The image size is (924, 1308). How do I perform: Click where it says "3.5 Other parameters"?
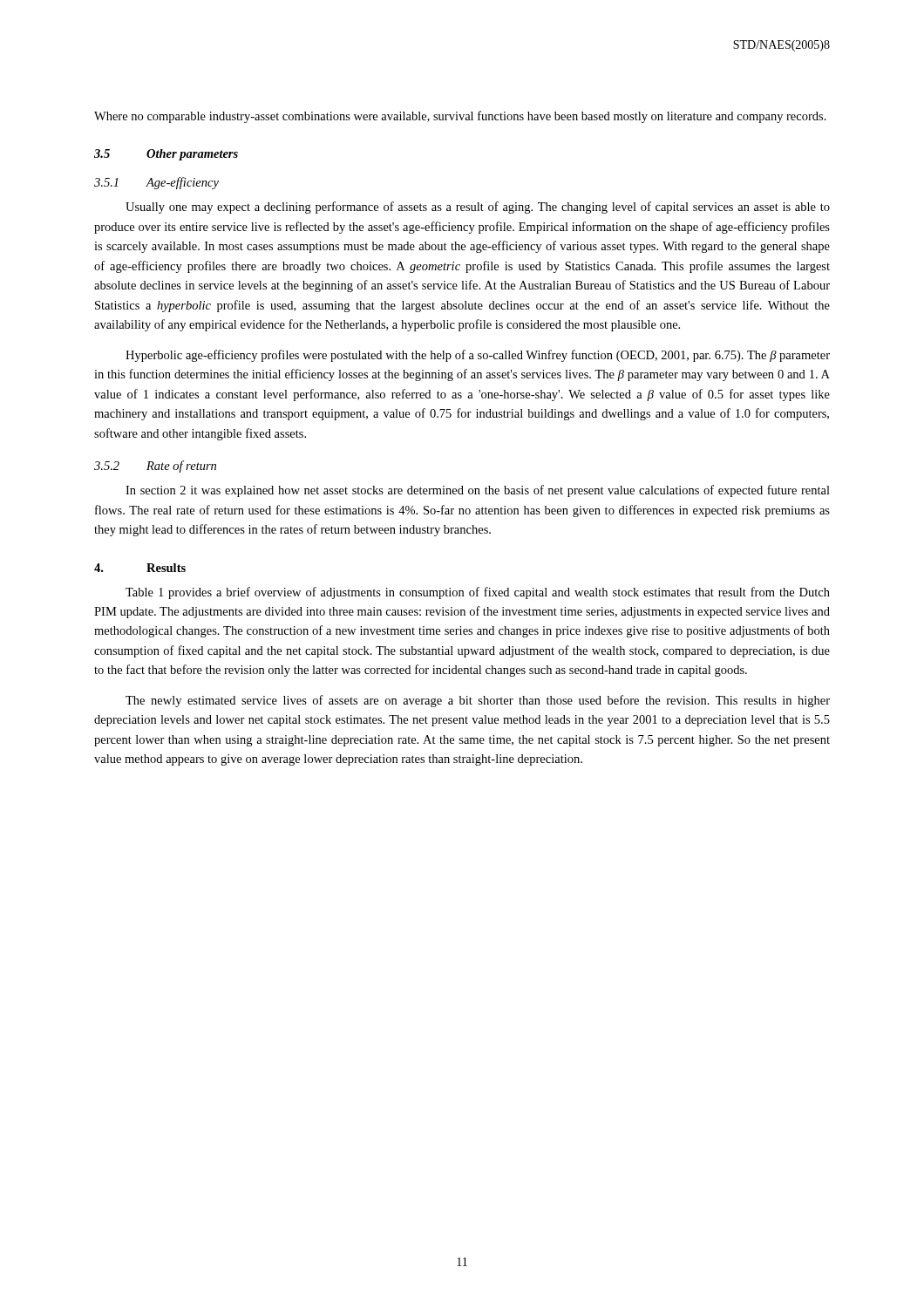[x=166, y=155]
